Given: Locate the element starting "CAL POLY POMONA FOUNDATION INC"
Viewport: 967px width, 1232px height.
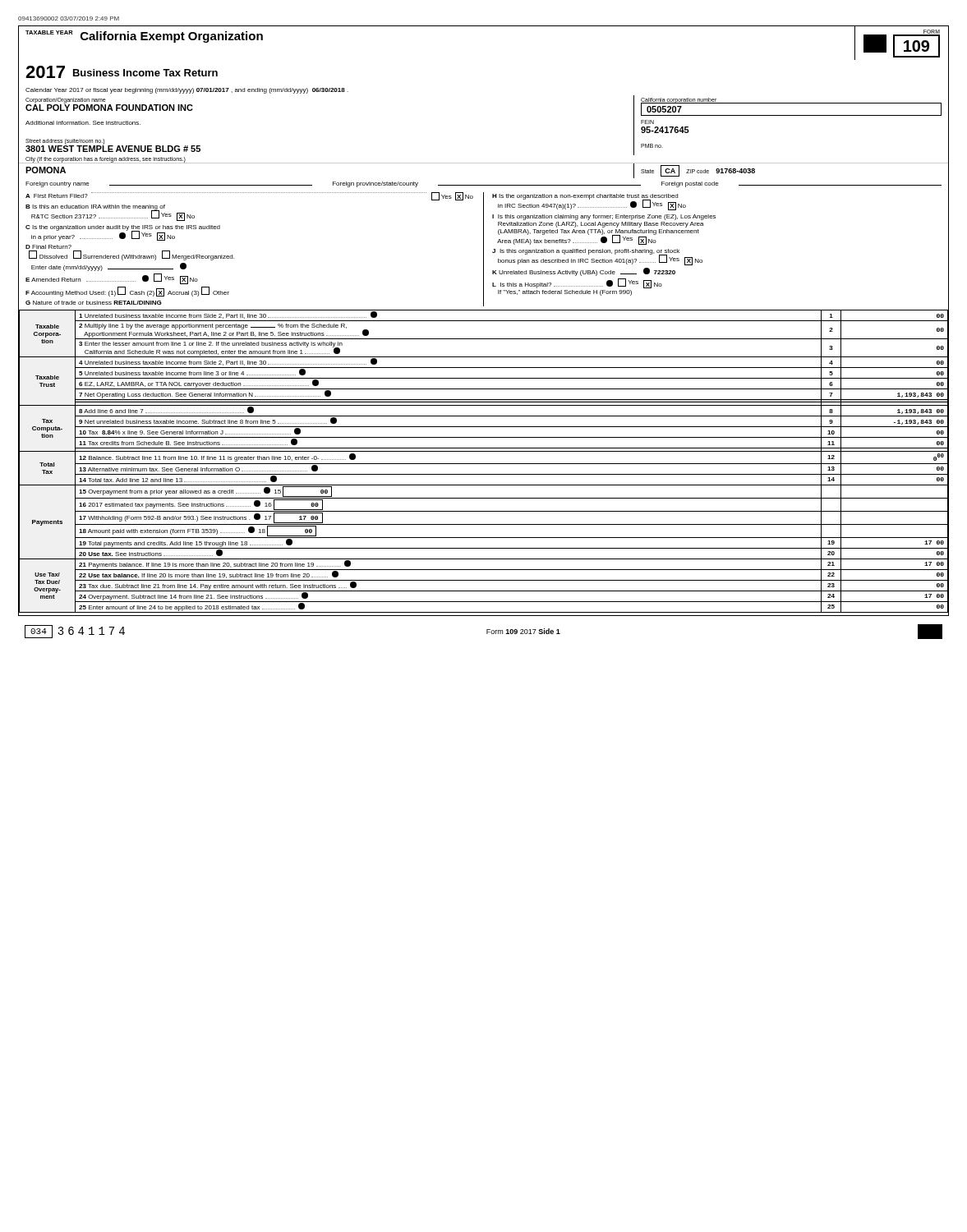Looking at the screenshot, I should 109,108.
